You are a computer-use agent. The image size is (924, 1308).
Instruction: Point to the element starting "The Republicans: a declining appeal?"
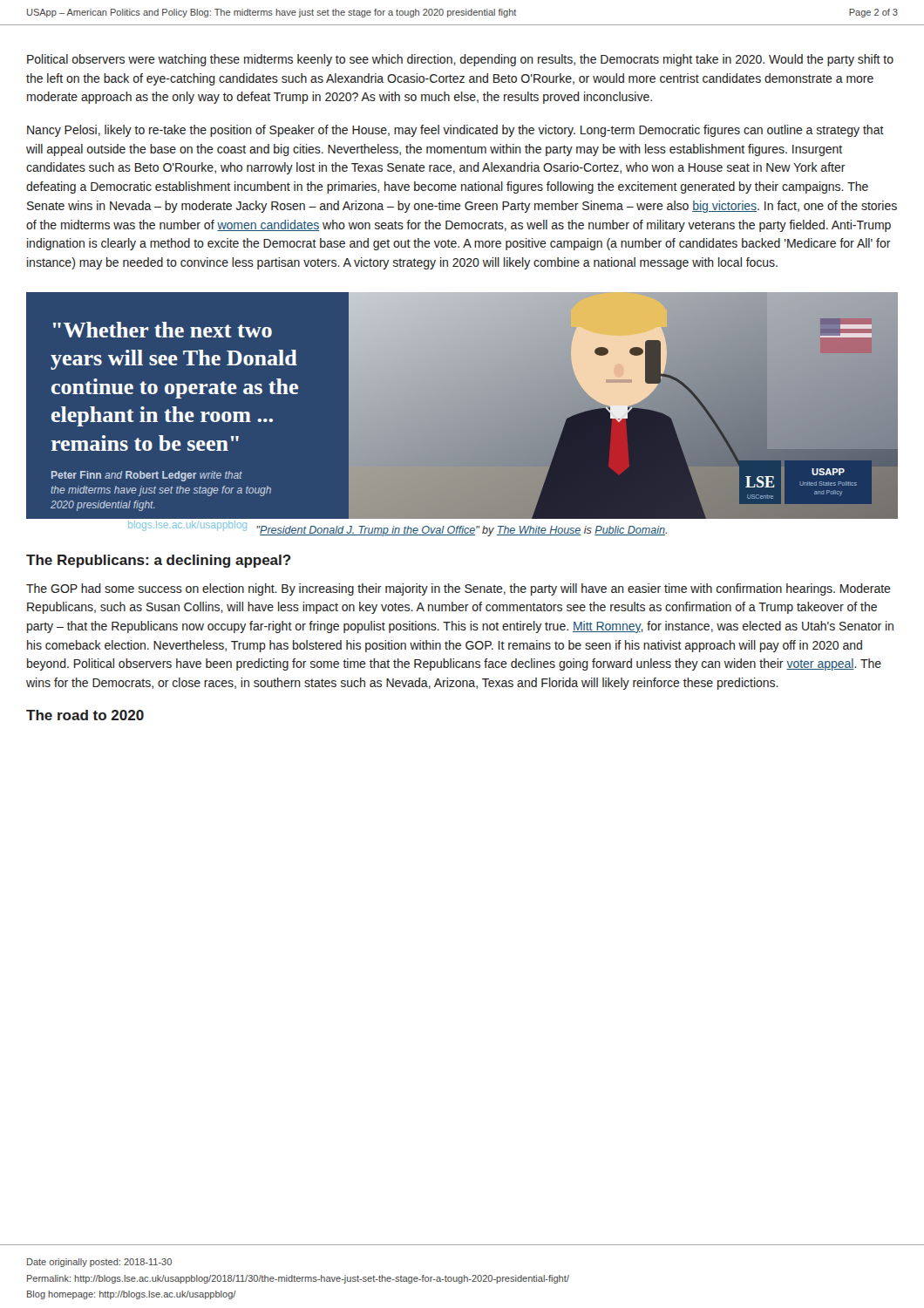click(159, 560)
